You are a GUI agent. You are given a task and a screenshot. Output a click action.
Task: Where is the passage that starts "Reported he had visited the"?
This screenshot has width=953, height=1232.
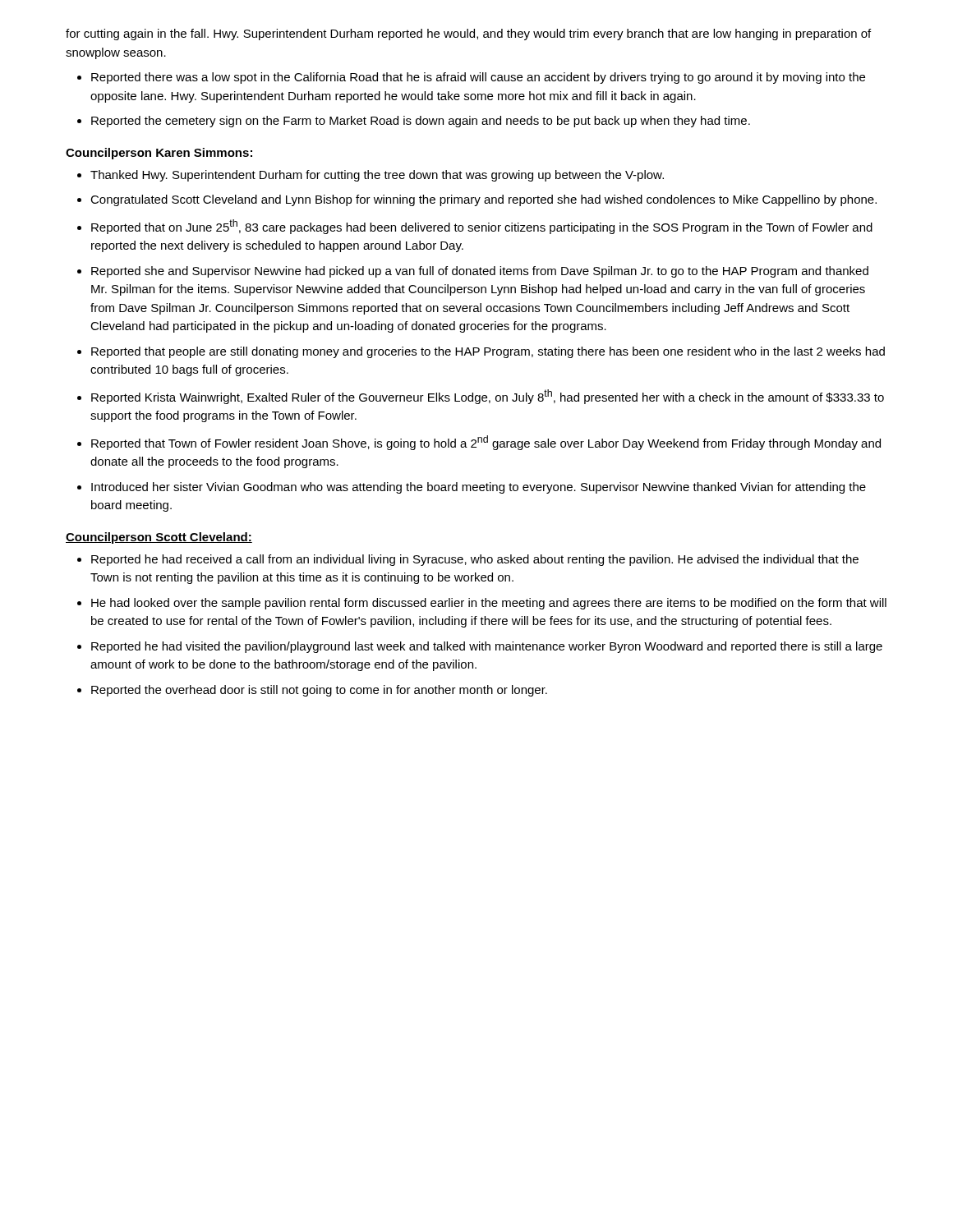point(487,655)
